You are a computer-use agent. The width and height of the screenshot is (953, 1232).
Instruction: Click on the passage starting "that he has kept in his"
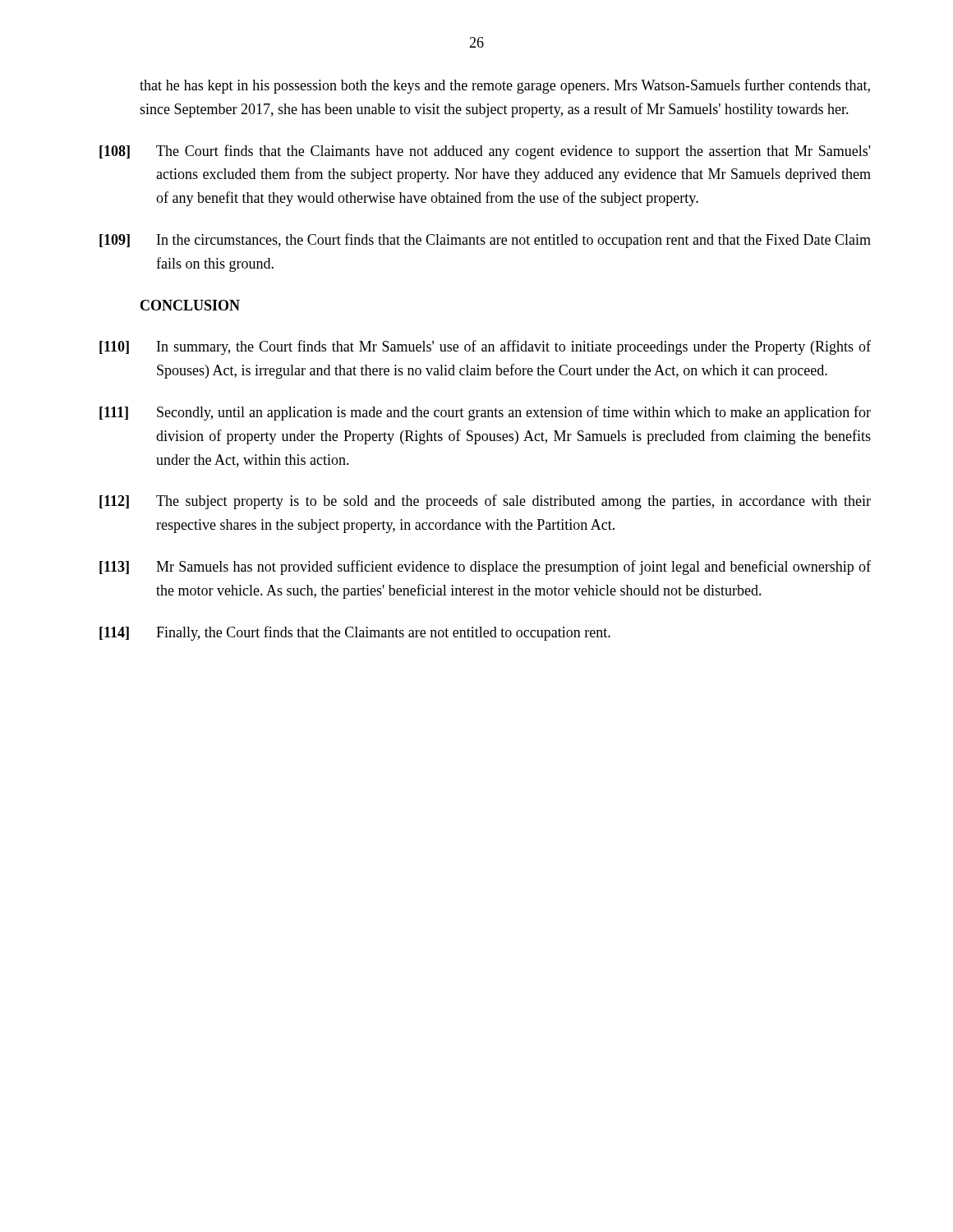pos(505,97)
